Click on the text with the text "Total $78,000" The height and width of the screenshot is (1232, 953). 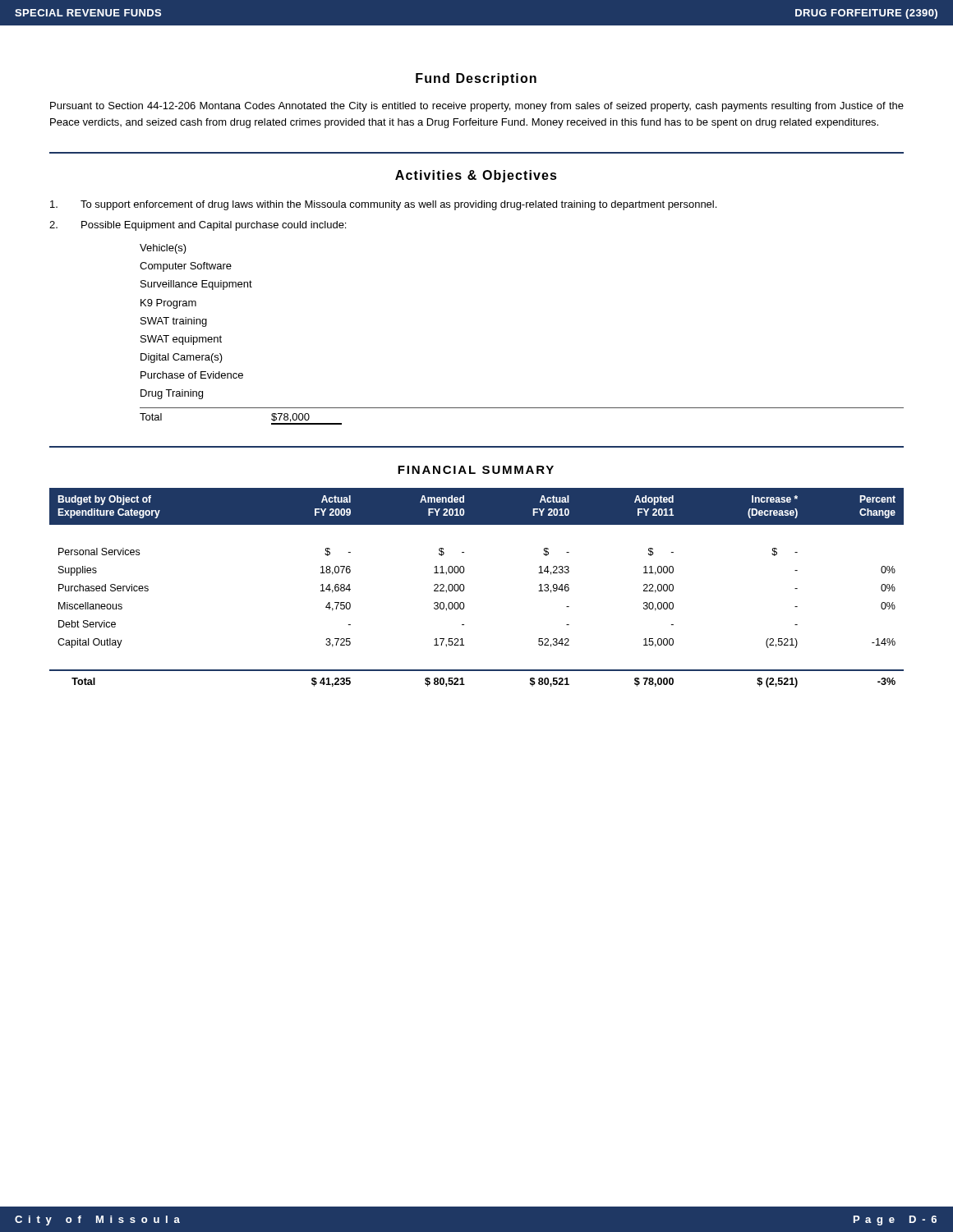pyautogui.click(x=241, y=418)
